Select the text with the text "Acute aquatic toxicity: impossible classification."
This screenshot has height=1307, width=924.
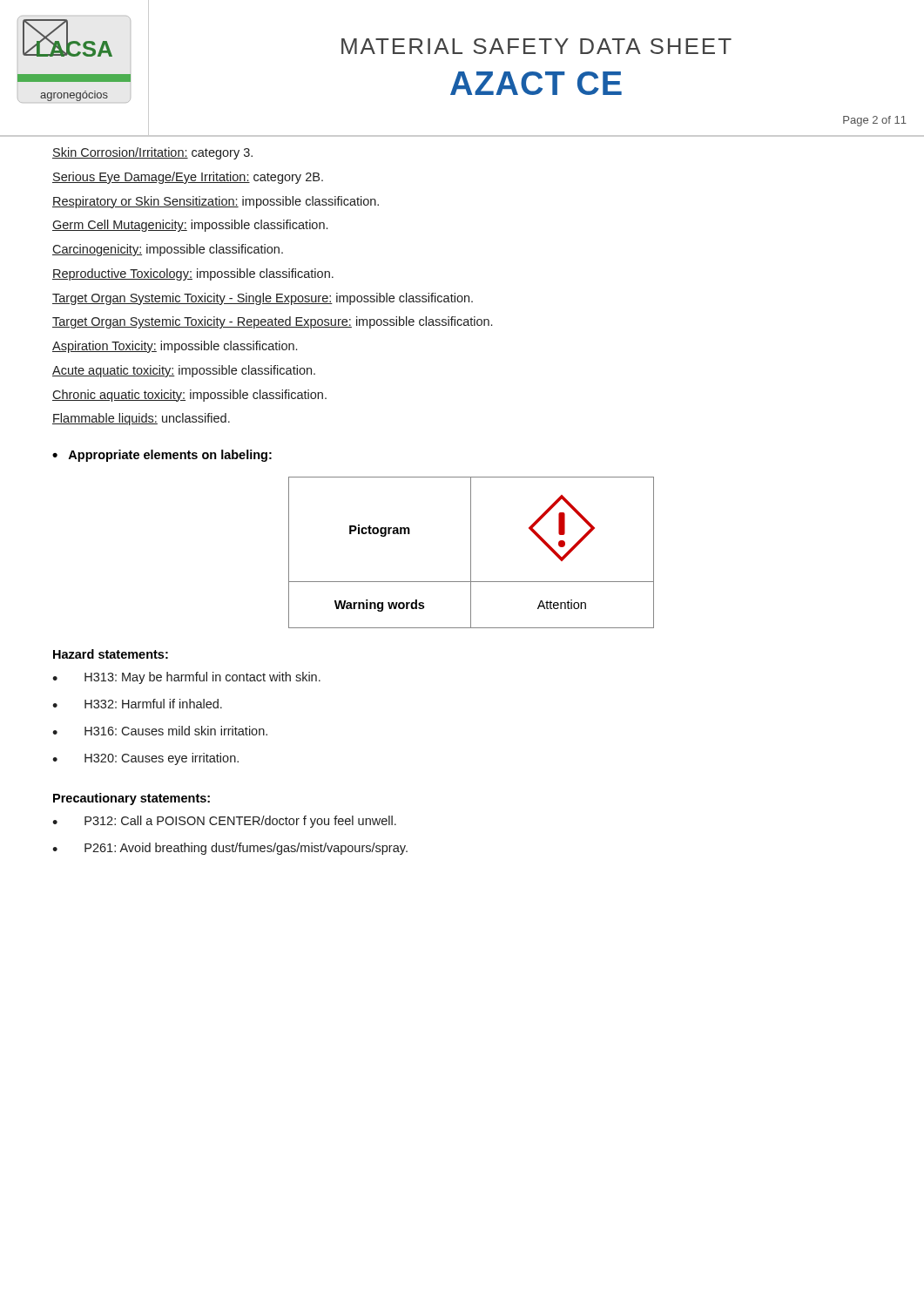(184, 370)
